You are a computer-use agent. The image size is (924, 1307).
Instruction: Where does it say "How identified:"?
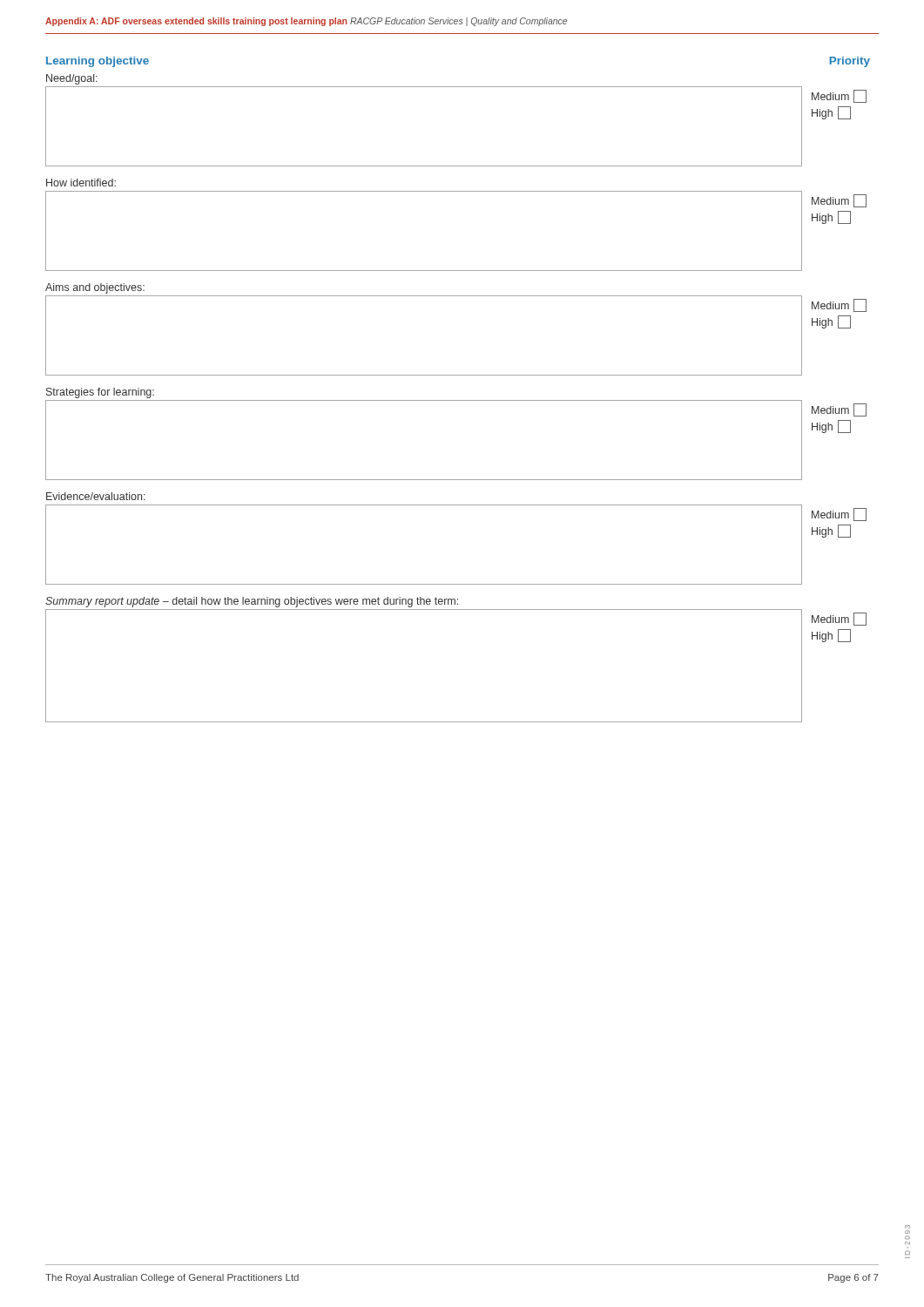click(x=81, y=183)
